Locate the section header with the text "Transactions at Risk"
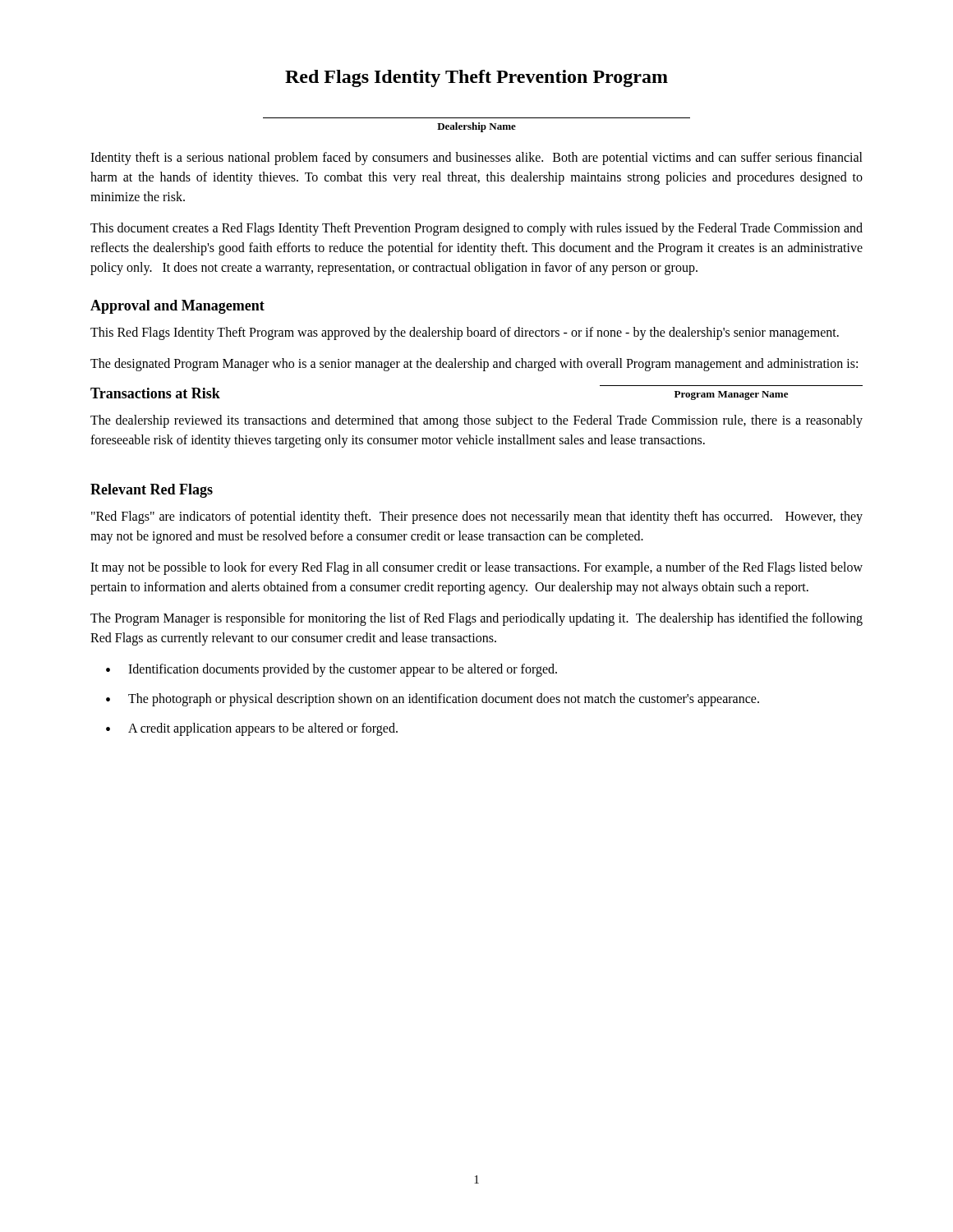 tap(155, 393)
